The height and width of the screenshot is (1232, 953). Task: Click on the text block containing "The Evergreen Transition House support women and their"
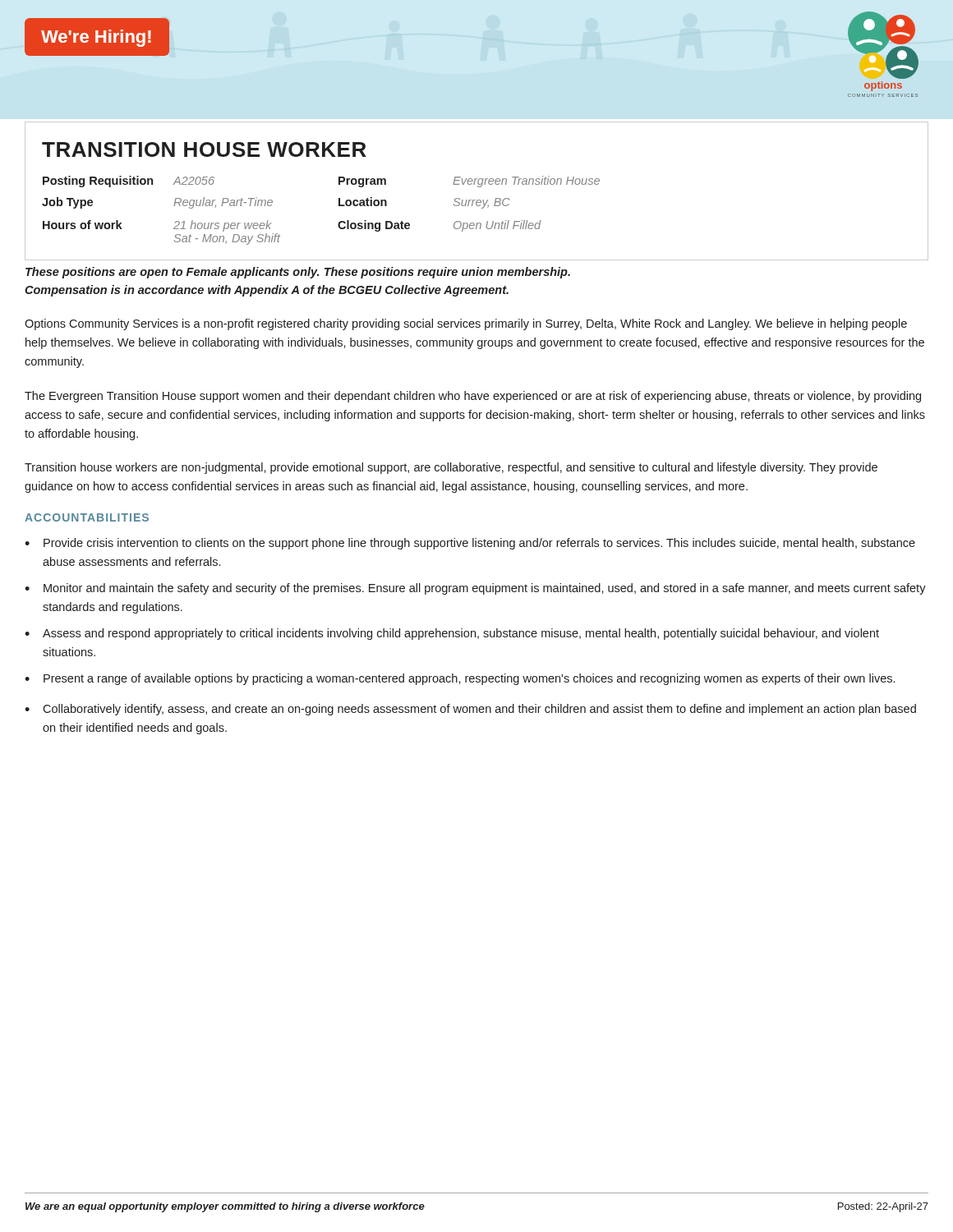[x=475, y=415]
